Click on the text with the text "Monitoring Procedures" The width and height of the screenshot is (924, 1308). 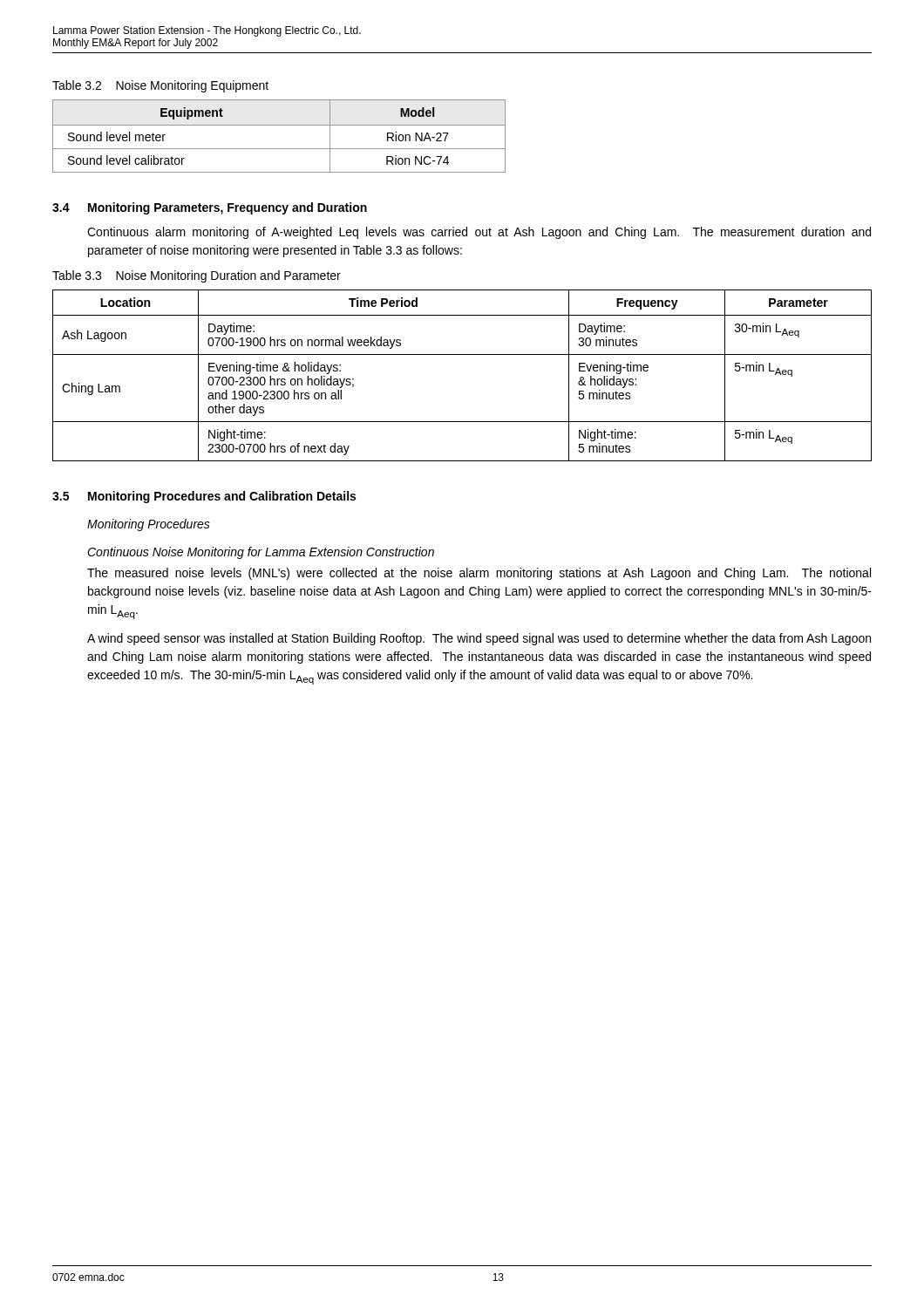tap(149, 524)
